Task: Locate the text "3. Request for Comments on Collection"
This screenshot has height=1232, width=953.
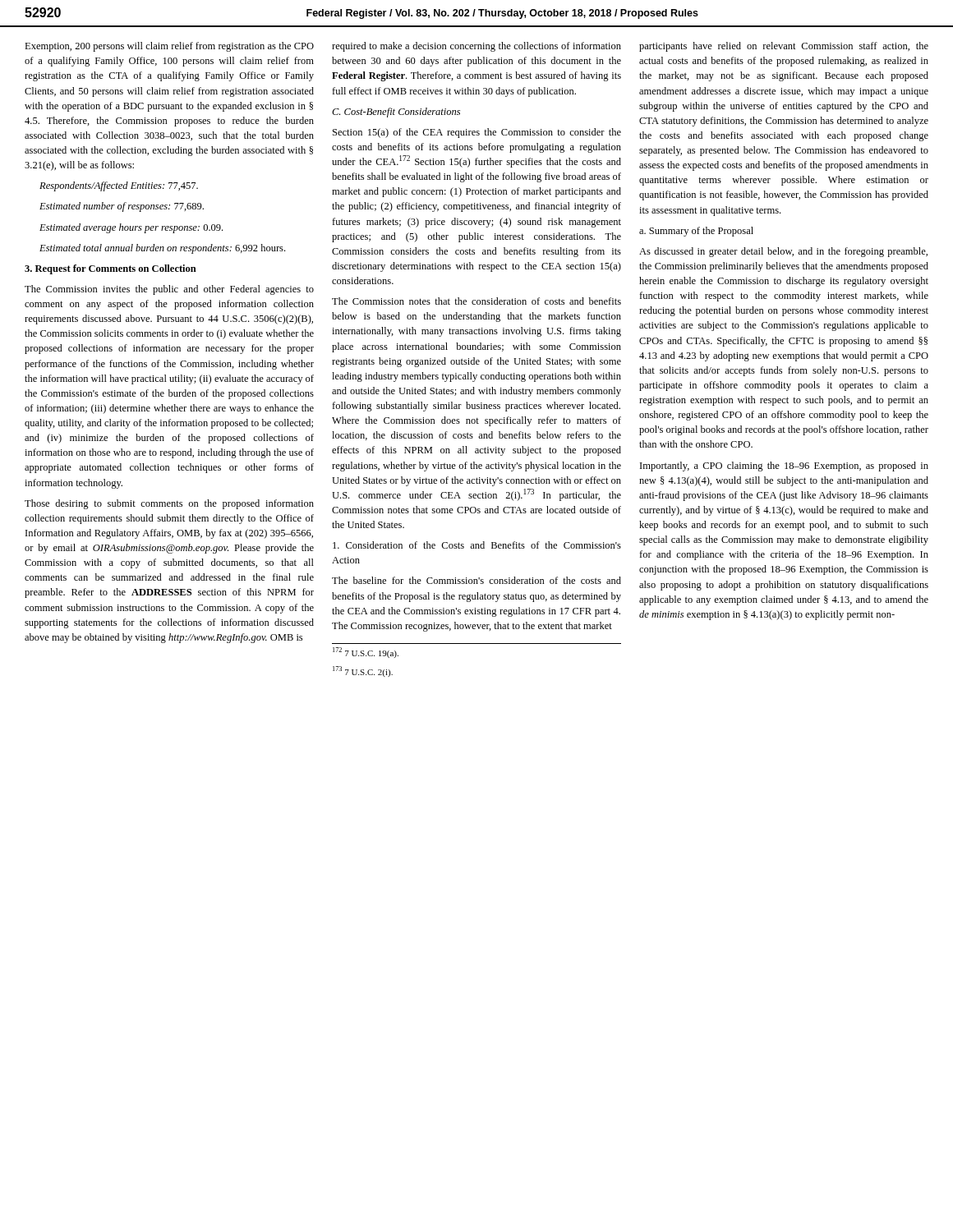Action: coord(169,269)
